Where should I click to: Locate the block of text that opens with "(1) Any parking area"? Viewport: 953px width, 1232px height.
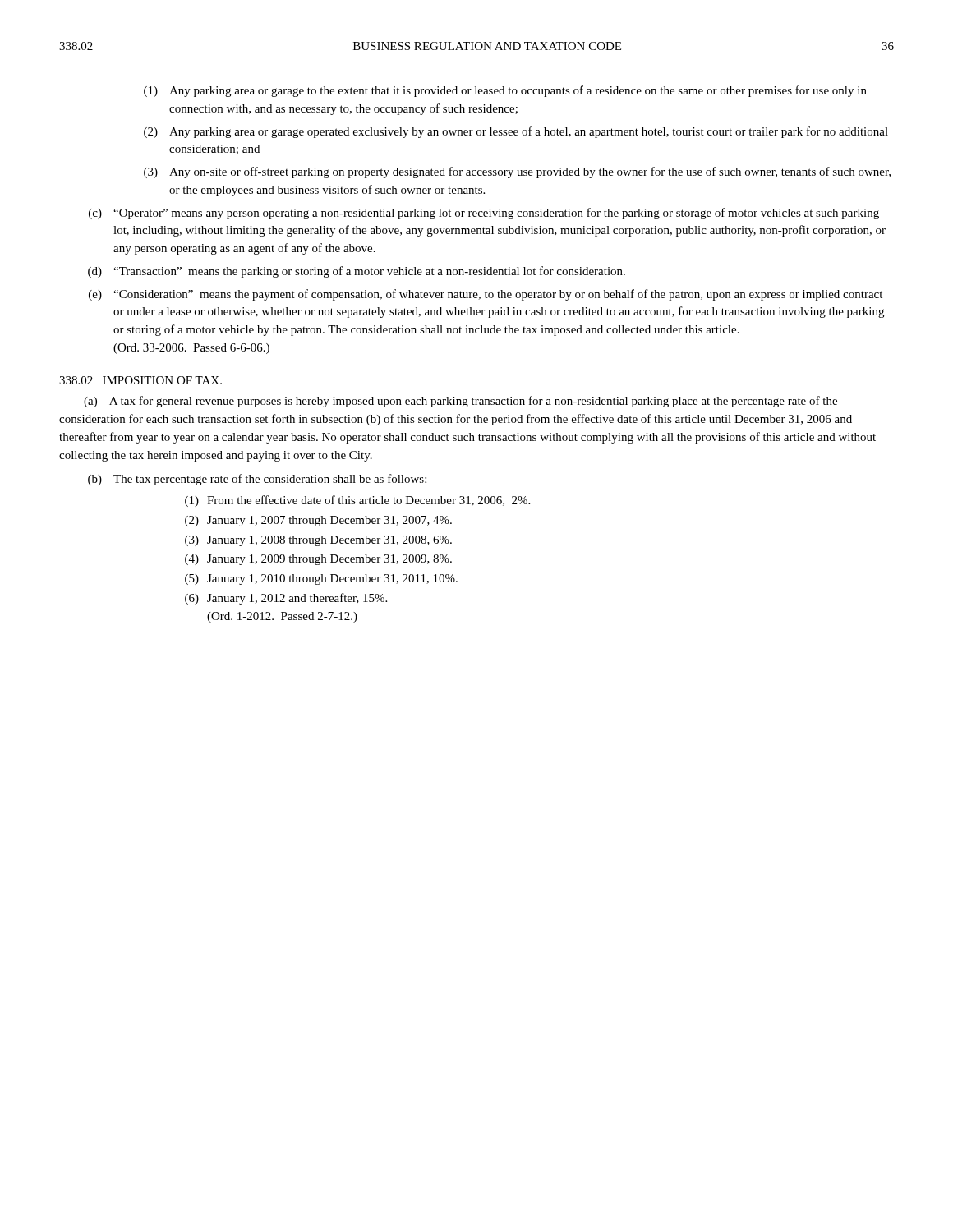[x=476, y=100]
